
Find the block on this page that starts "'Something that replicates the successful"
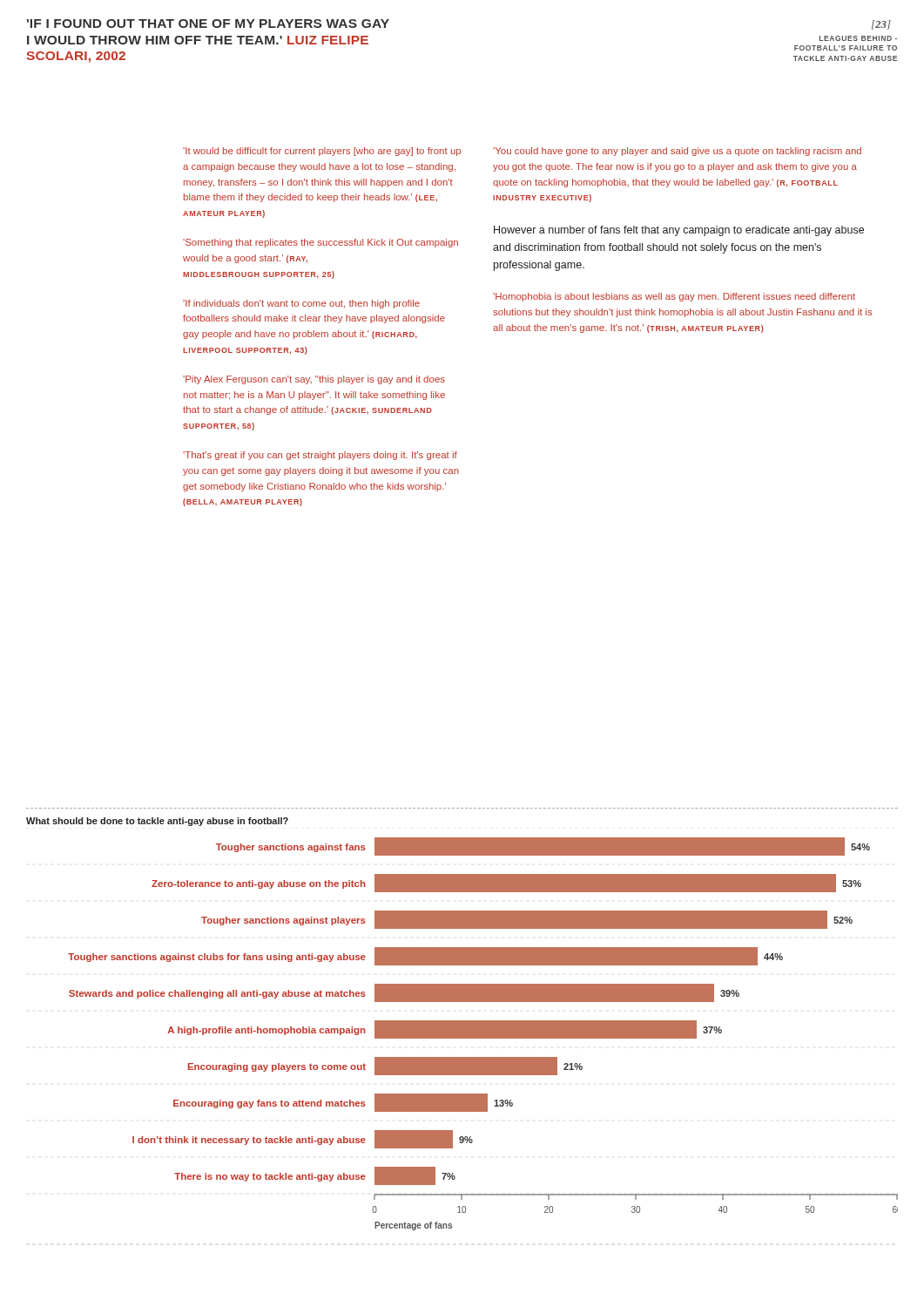coord(320,243)
